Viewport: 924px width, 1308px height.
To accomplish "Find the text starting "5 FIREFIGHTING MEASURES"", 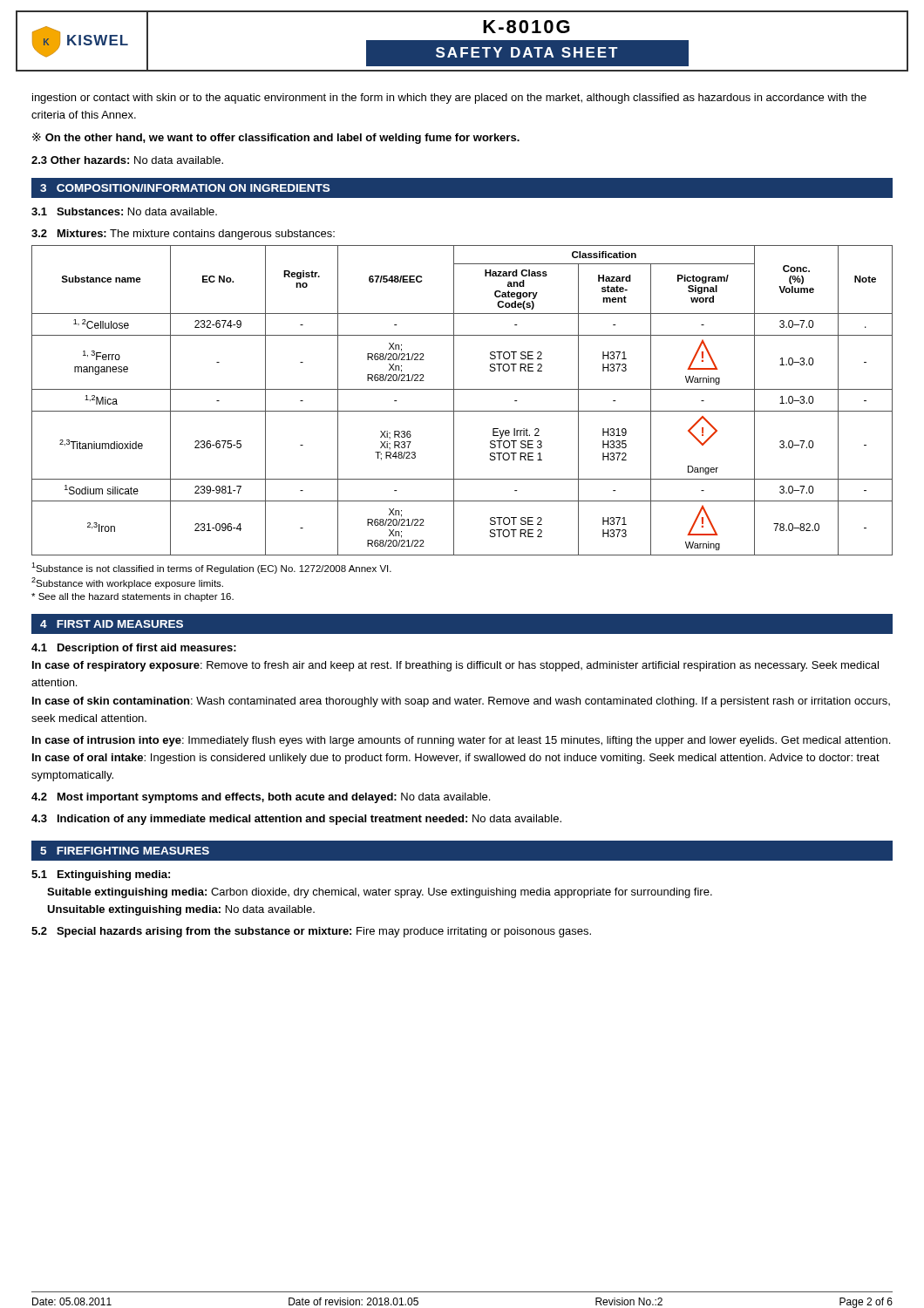I will point(125,850).
